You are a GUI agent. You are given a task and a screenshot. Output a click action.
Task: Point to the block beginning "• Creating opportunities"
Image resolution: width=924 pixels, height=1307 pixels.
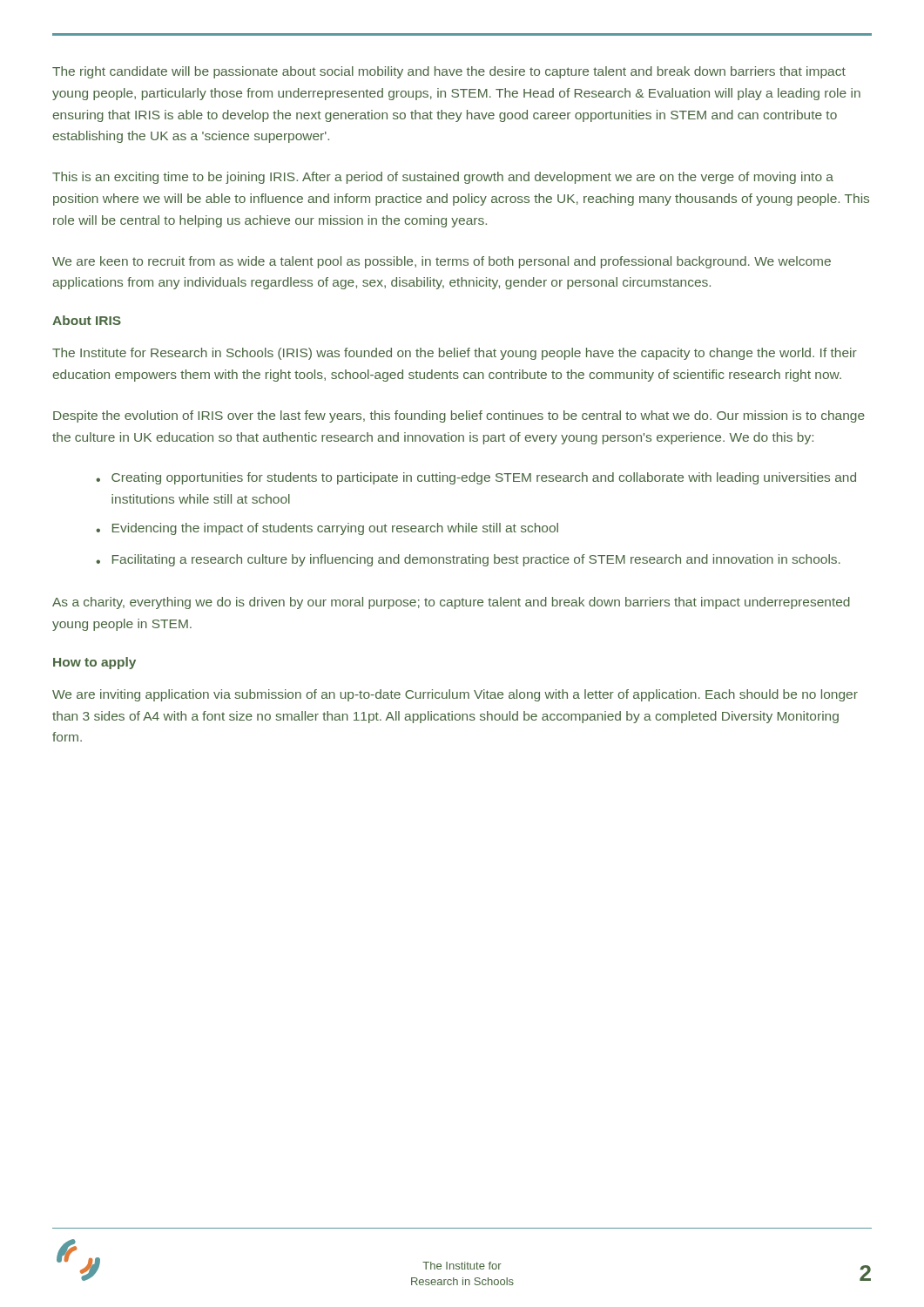point(484,489)
